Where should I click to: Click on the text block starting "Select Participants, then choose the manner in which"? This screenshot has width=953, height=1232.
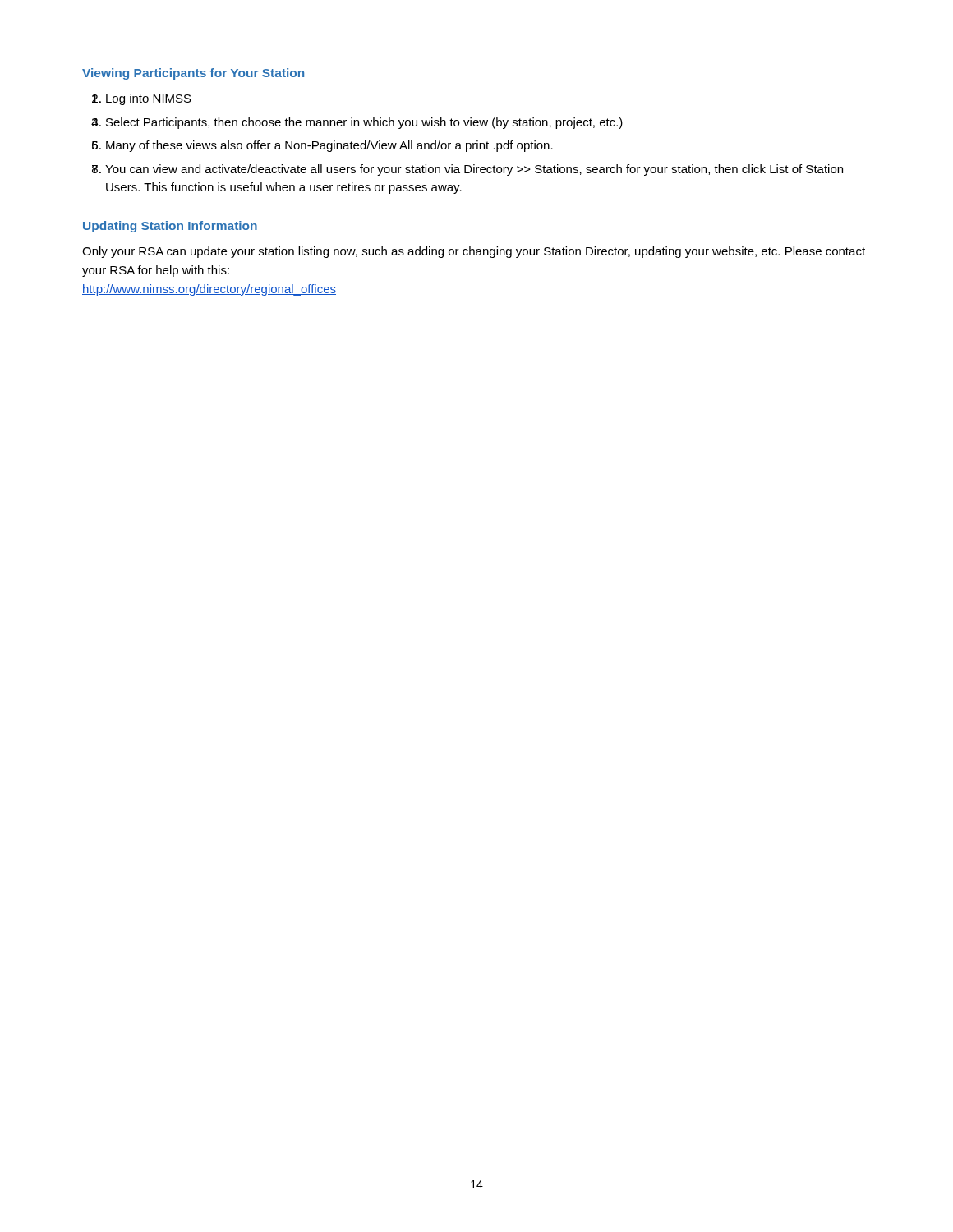(x=488, y=122)
